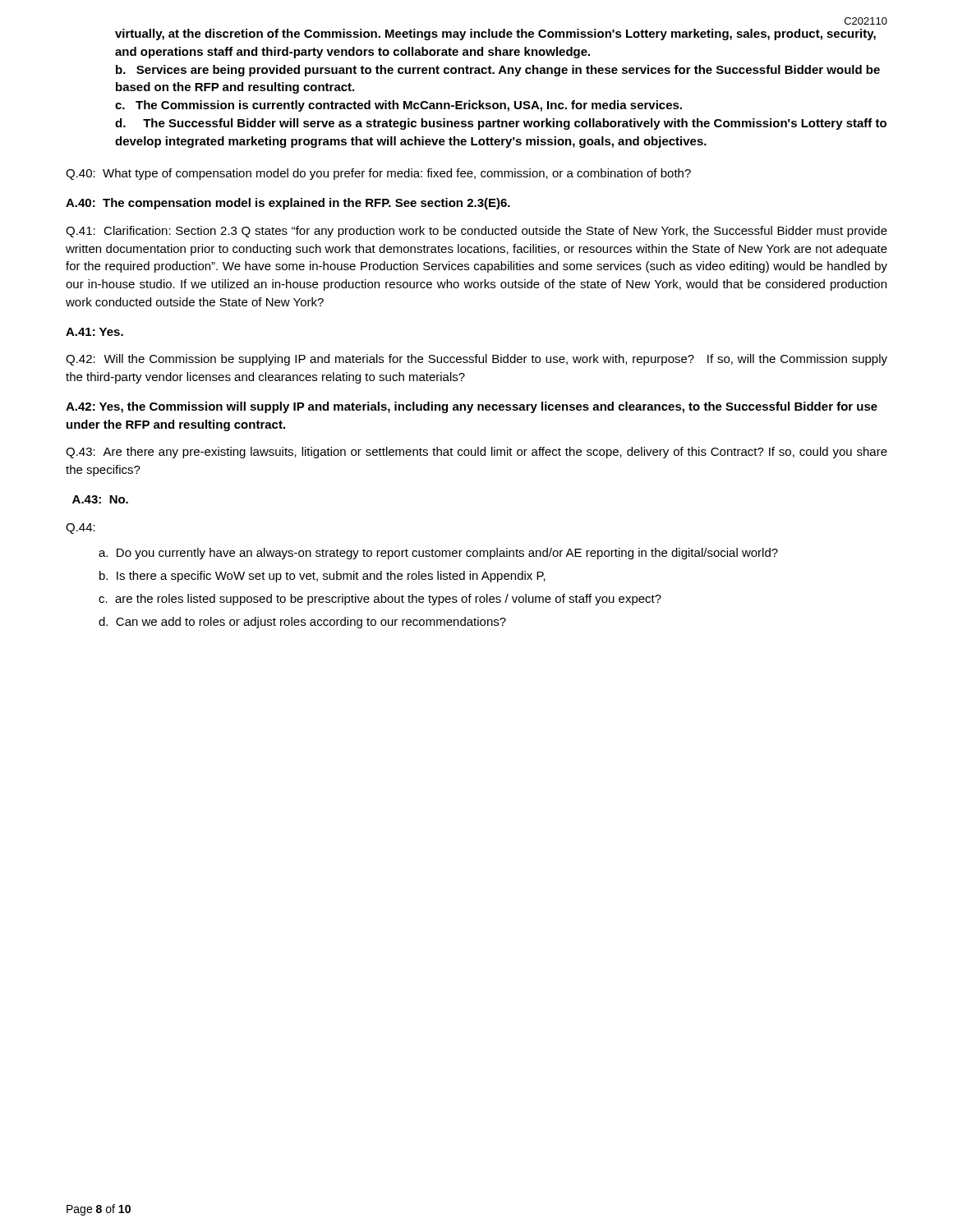
Task: Click on the list item that says "c. are the roles listed supposed"
Action: (380, 598)
